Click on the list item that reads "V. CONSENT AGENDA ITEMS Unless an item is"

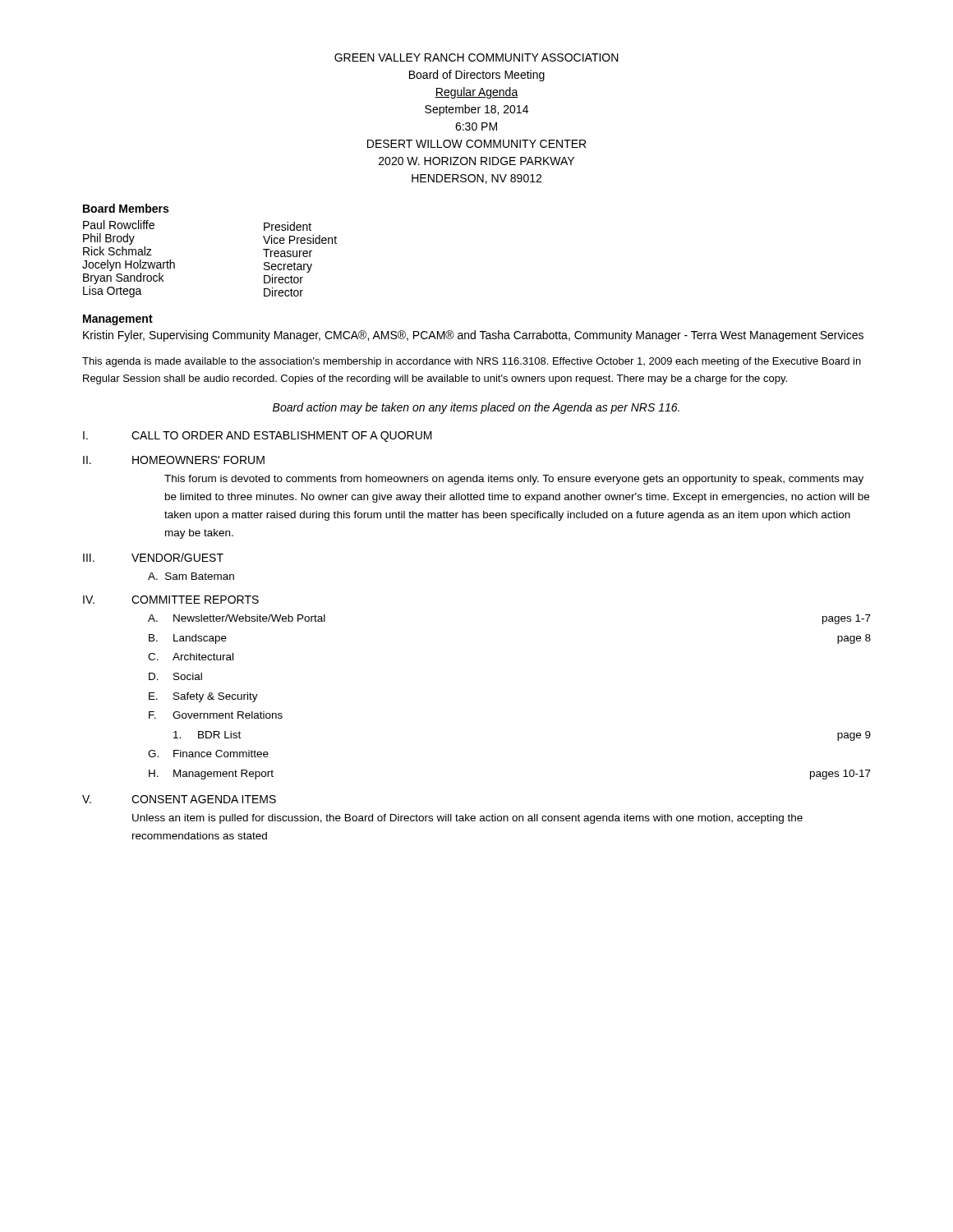point(476,819)
